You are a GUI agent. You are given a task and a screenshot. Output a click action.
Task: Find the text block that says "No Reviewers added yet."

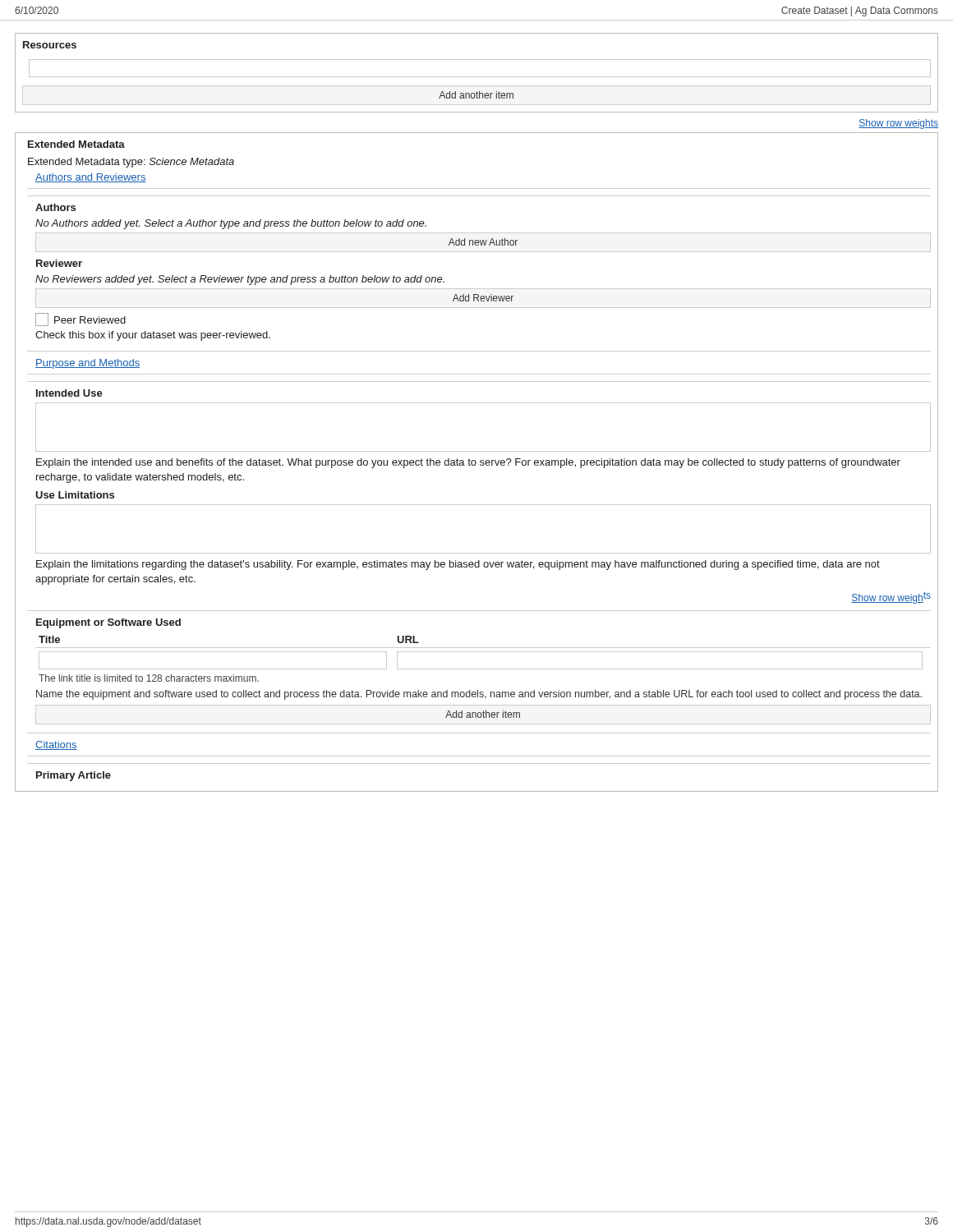(240, 279)
